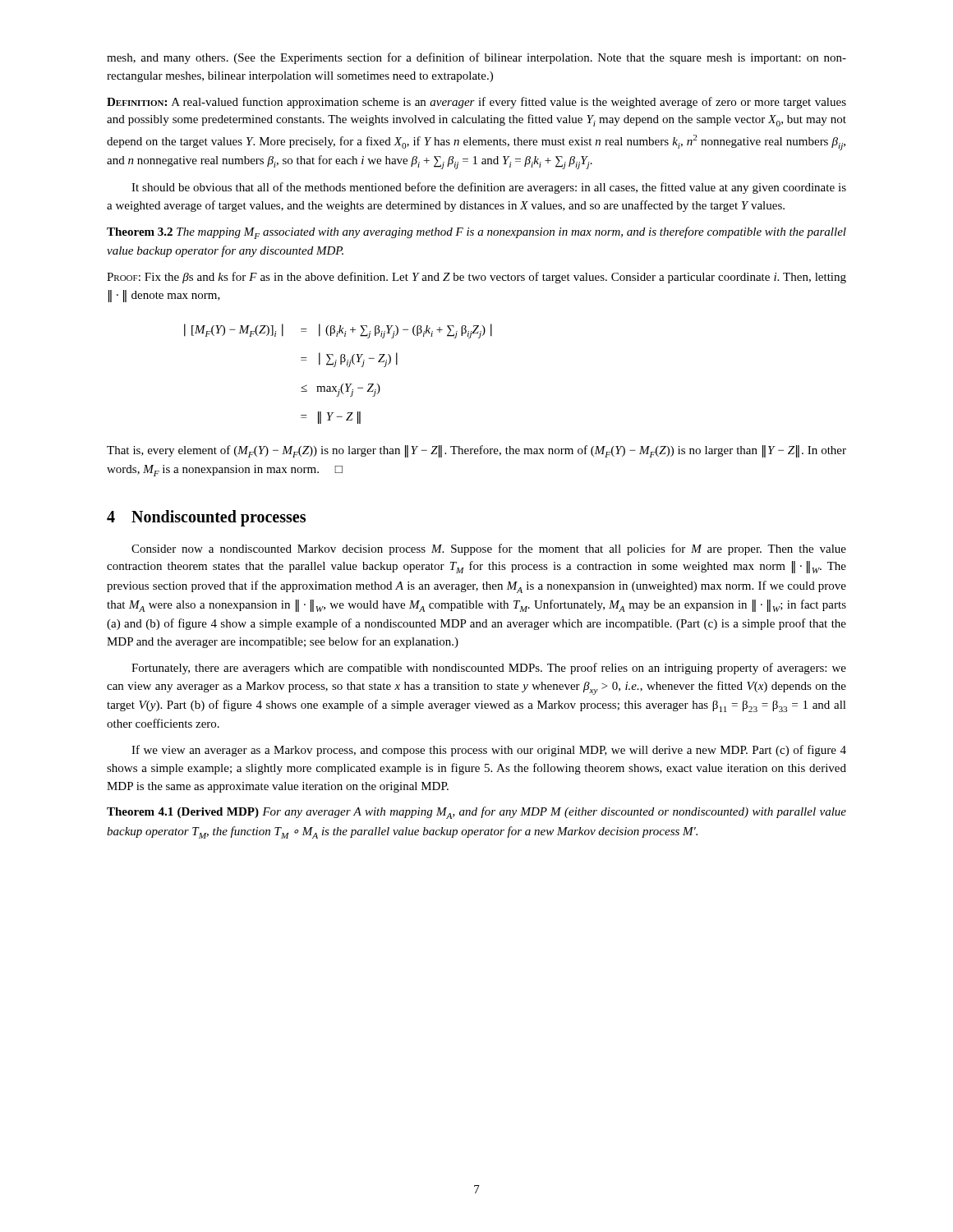Find the block on this page that starts "Proof: Fix the βs and ks"
This screenshot has height=1232, width=953.
[x=476, y=286]
